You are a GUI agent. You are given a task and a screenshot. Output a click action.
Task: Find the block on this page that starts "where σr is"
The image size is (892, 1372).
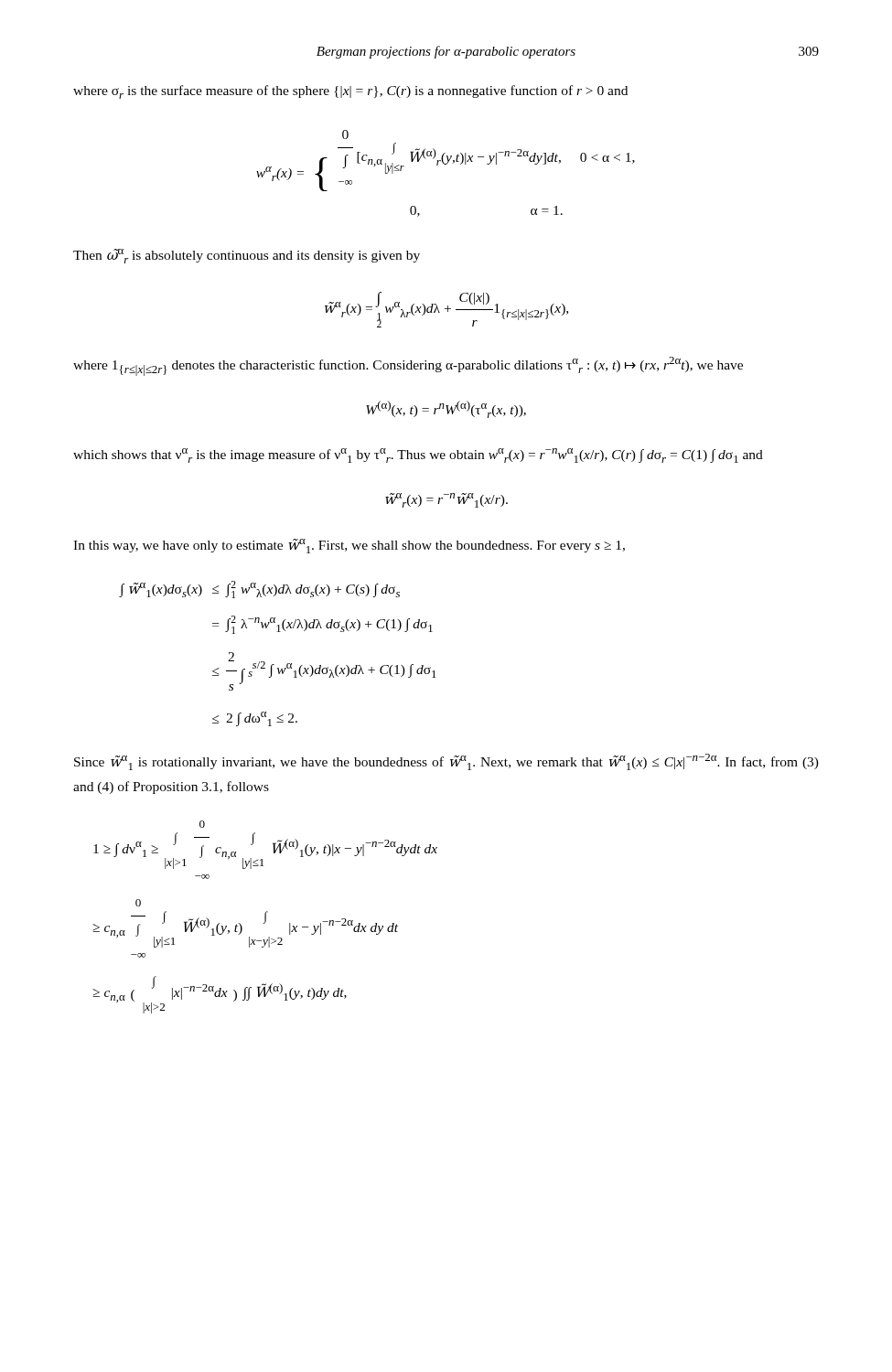point(351,92)
